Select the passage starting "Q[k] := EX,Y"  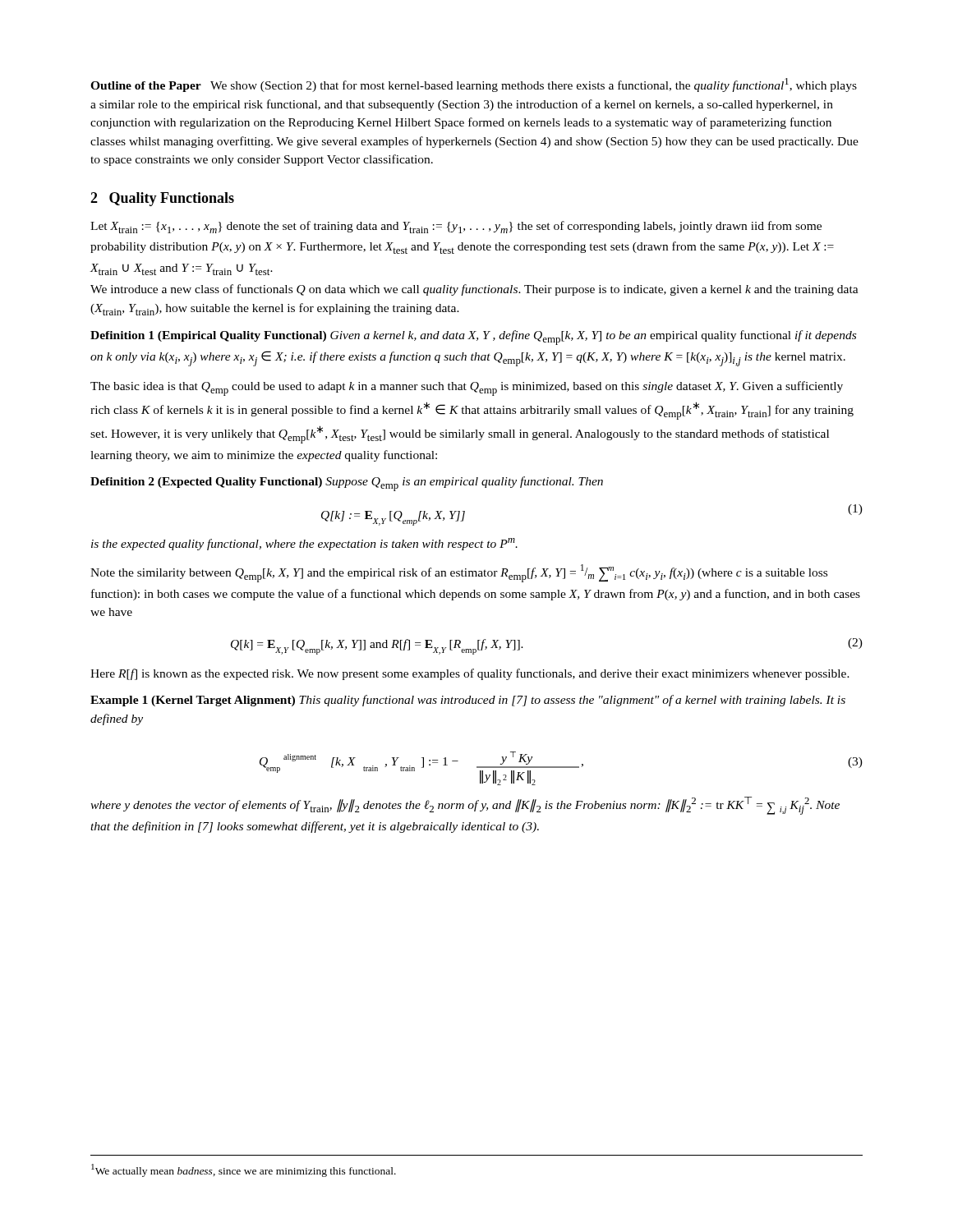[x=476, y=514]
